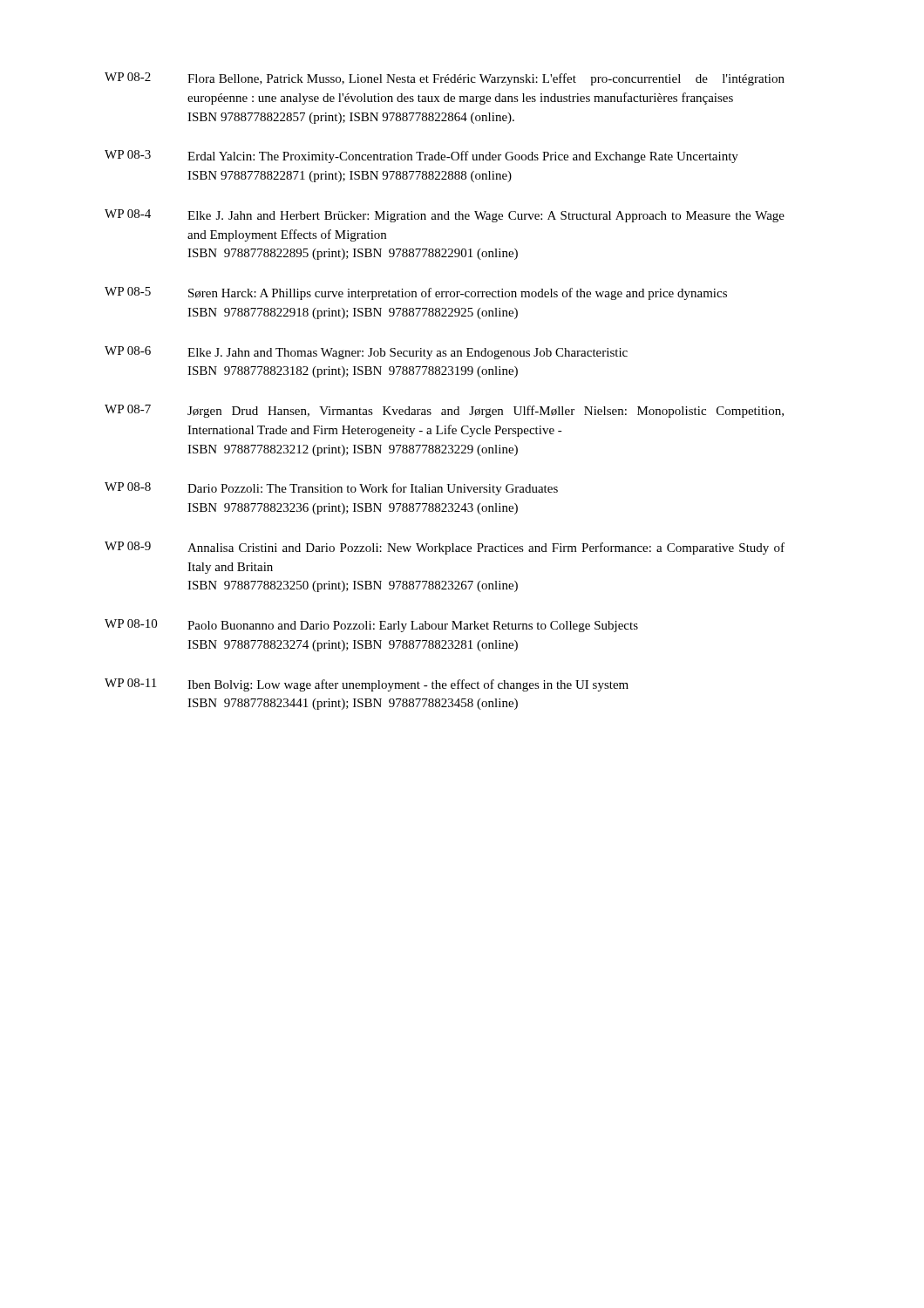Find the block starting "WP 08-7 Jørgen Drud Hansen, Virmantas Kvedaras and"
The image size is (924, 1308).
coord(445,430)
